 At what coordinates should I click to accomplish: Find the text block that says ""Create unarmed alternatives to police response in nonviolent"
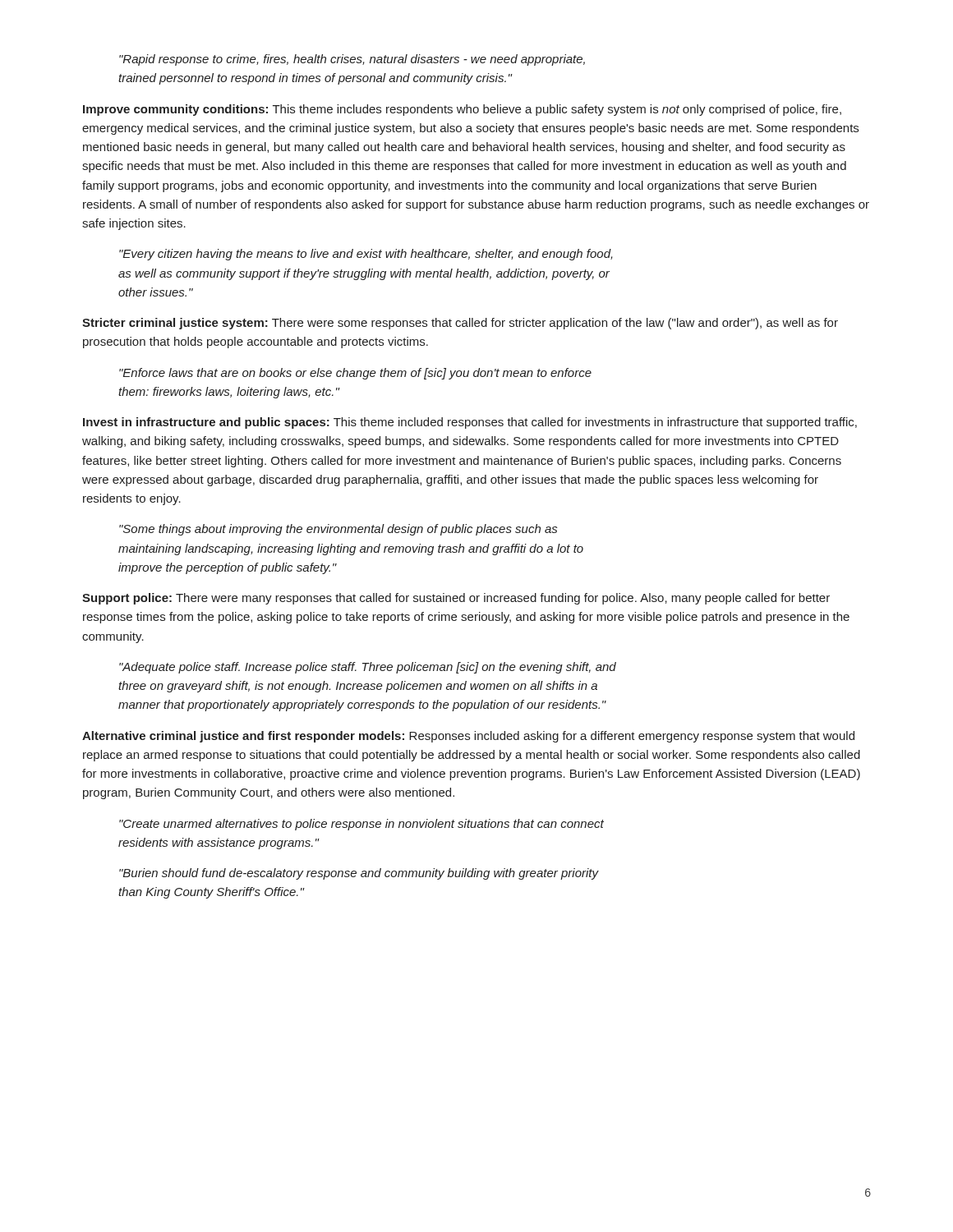pos(361,833)
